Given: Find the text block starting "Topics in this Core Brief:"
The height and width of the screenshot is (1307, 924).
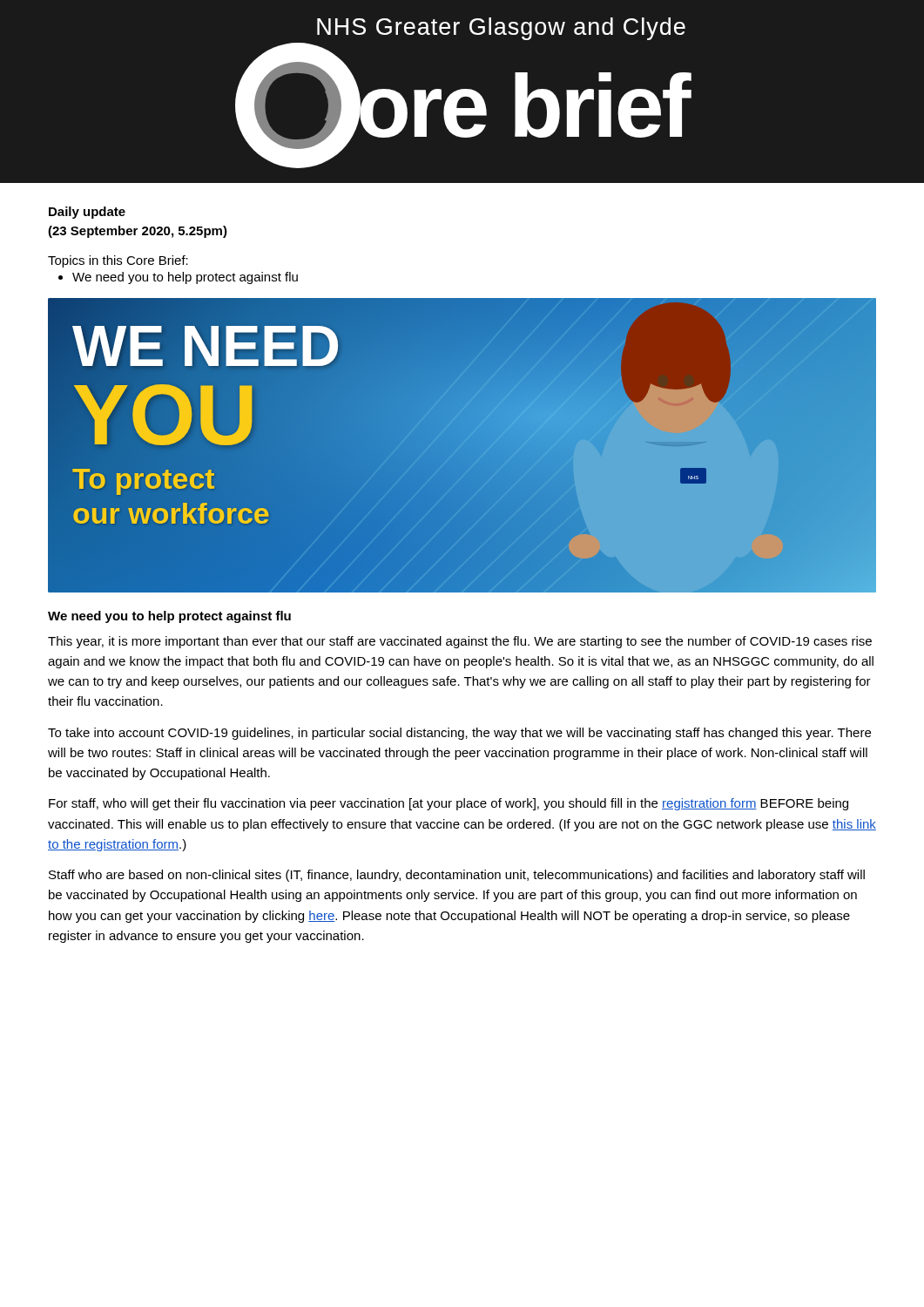Looking at the screenshot, I should [118, 261].
